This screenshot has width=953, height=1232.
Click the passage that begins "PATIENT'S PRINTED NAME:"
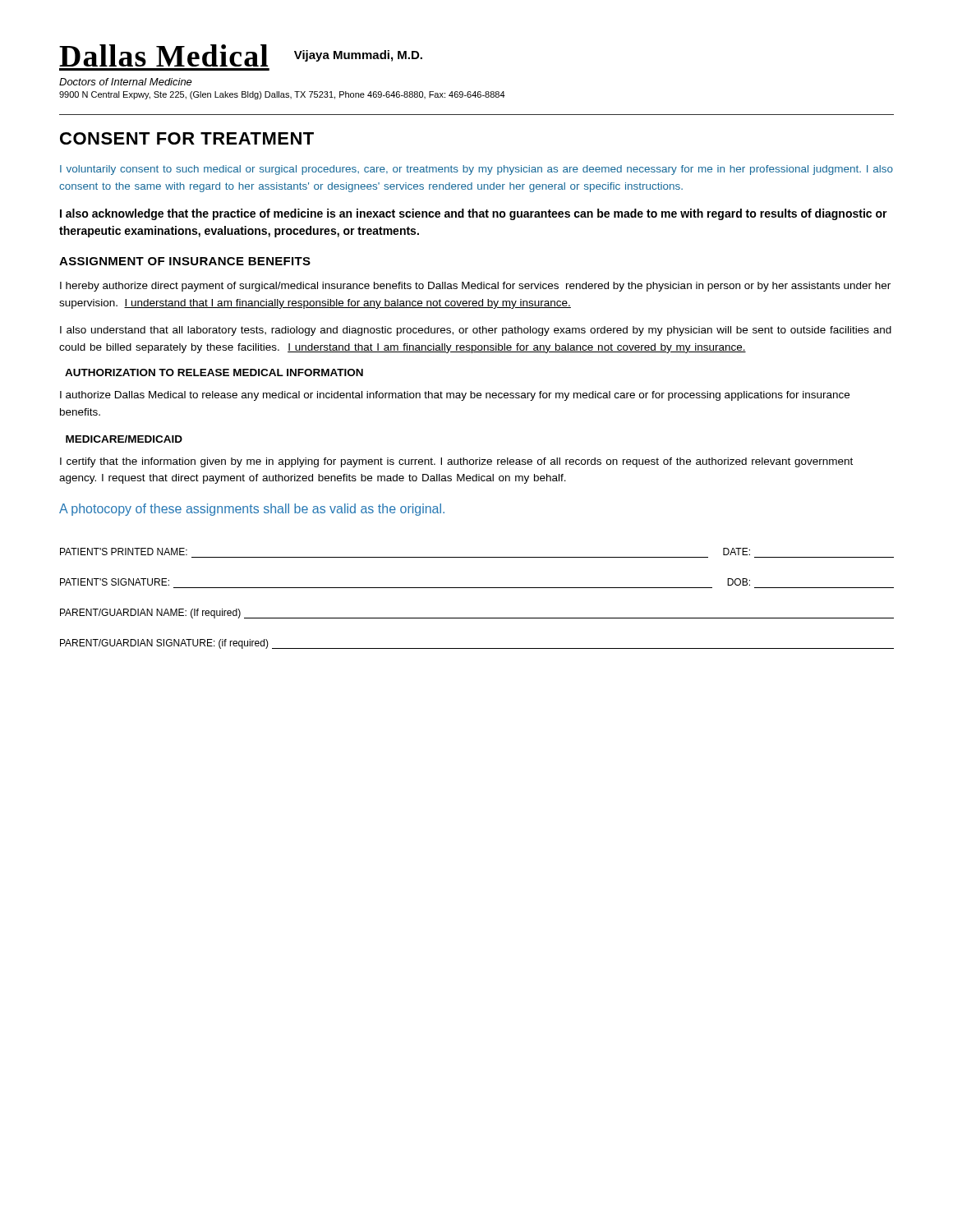(476, 595)
